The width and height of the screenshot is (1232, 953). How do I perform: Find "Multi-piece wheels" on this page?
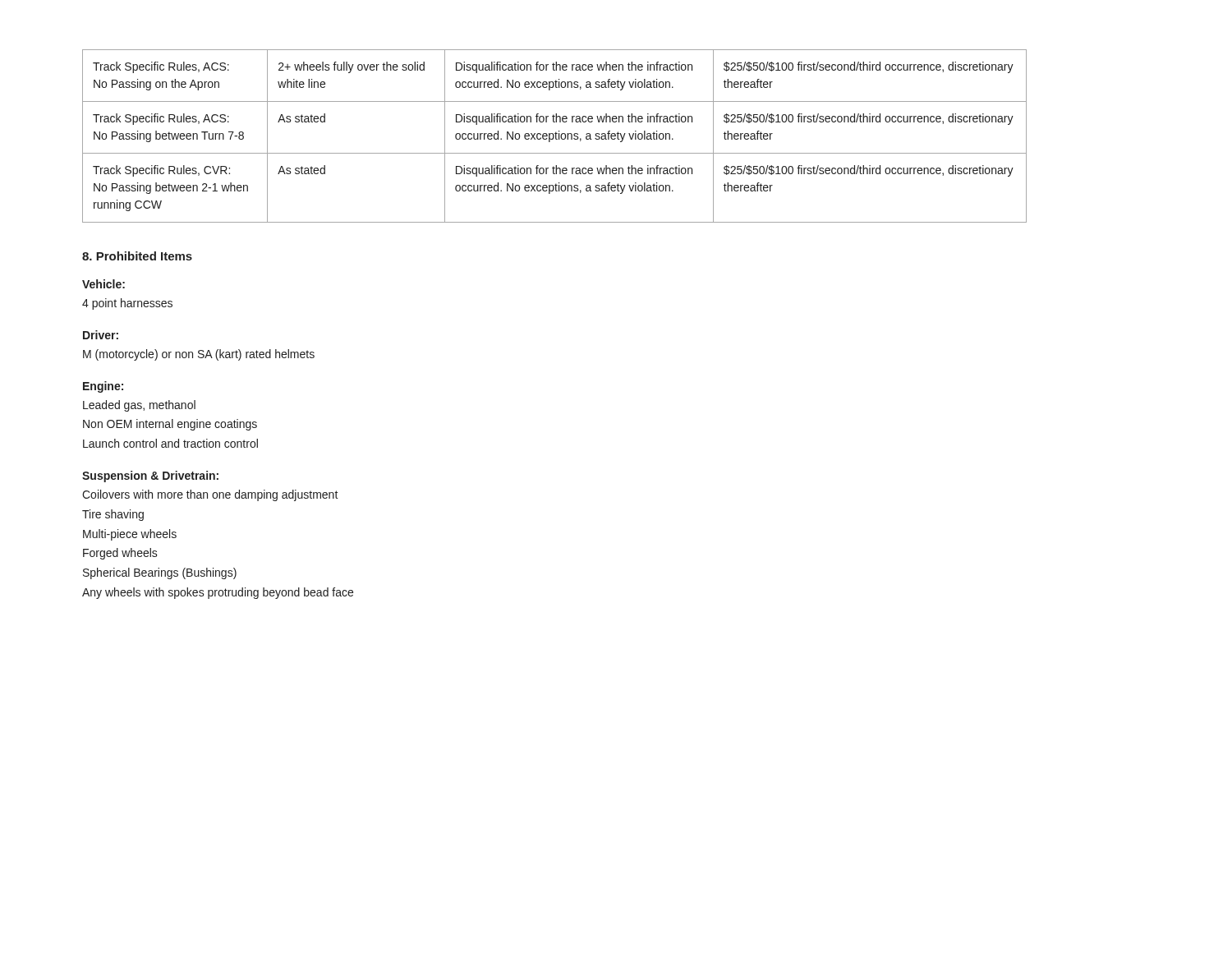click(x=129, y=534)
